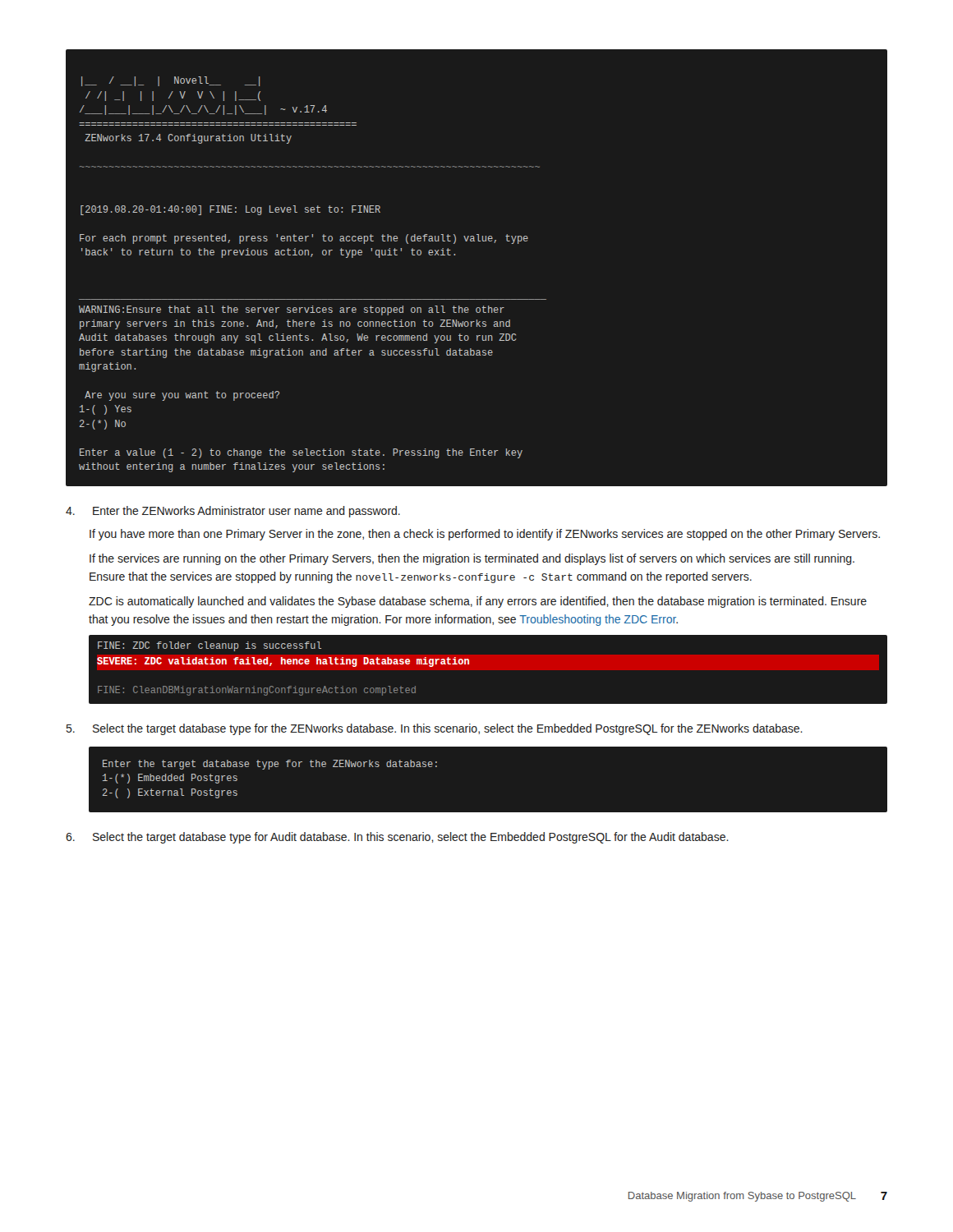Find the block on this page that starts "If you have more than one Primary Server"
Viewport: 953px width, 1232px height.
[x=485, y=534]
